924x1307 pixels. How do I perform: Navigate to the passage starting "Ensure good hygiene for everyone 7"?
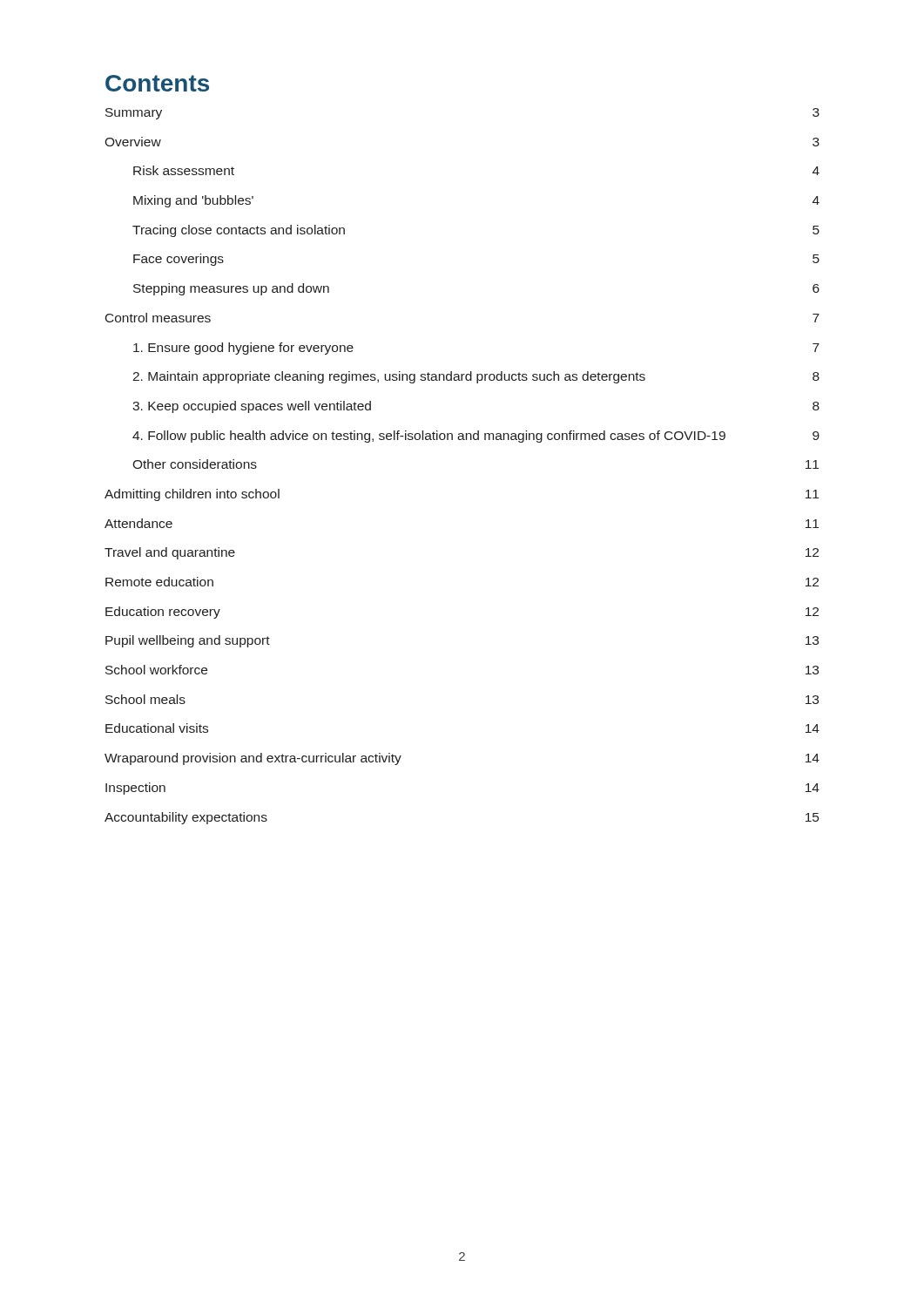pos(243,348)
